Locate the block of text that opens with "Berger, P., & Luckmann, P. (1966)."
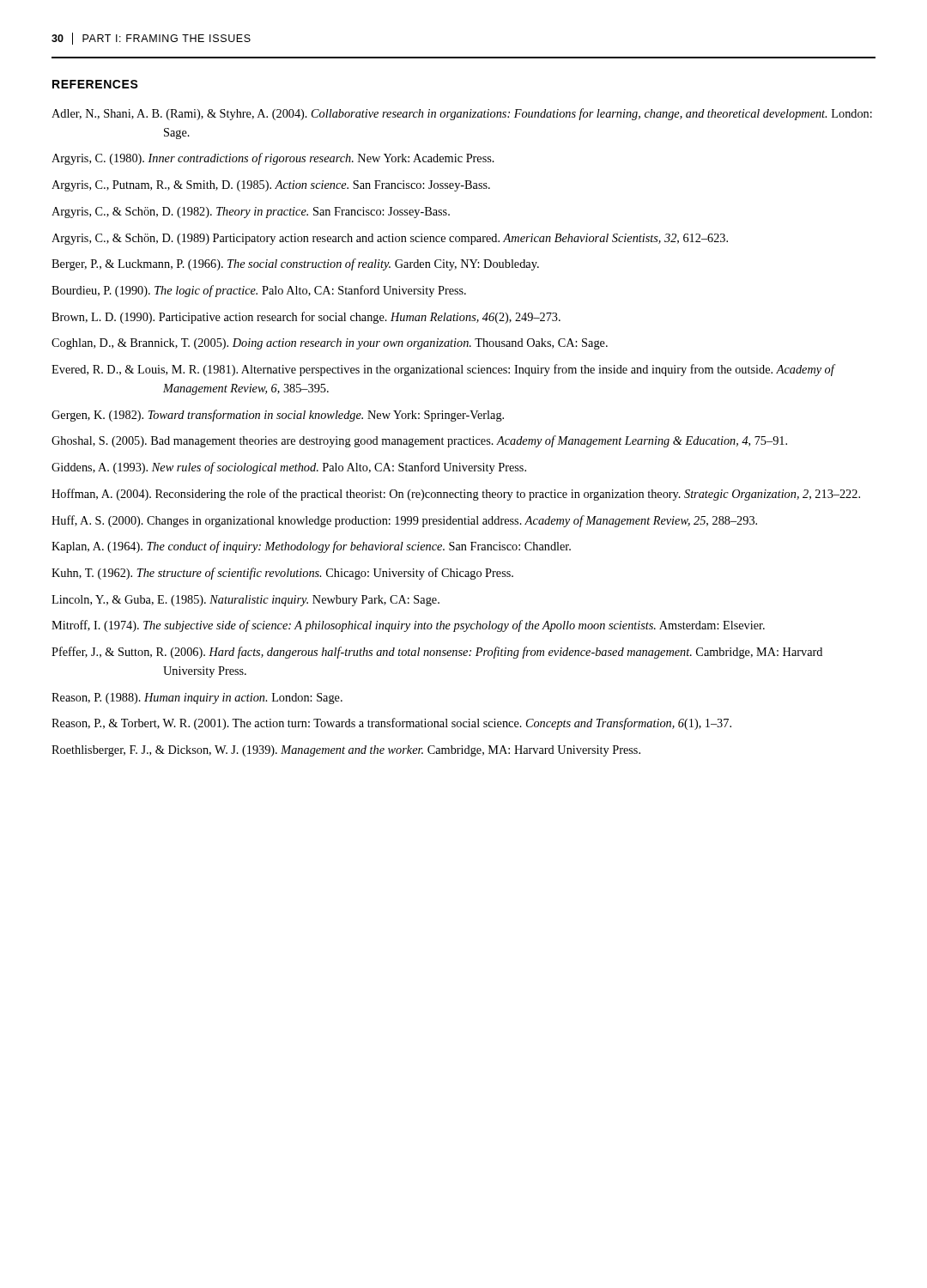This screenshot has height=1288, width=927. point(351,264)
